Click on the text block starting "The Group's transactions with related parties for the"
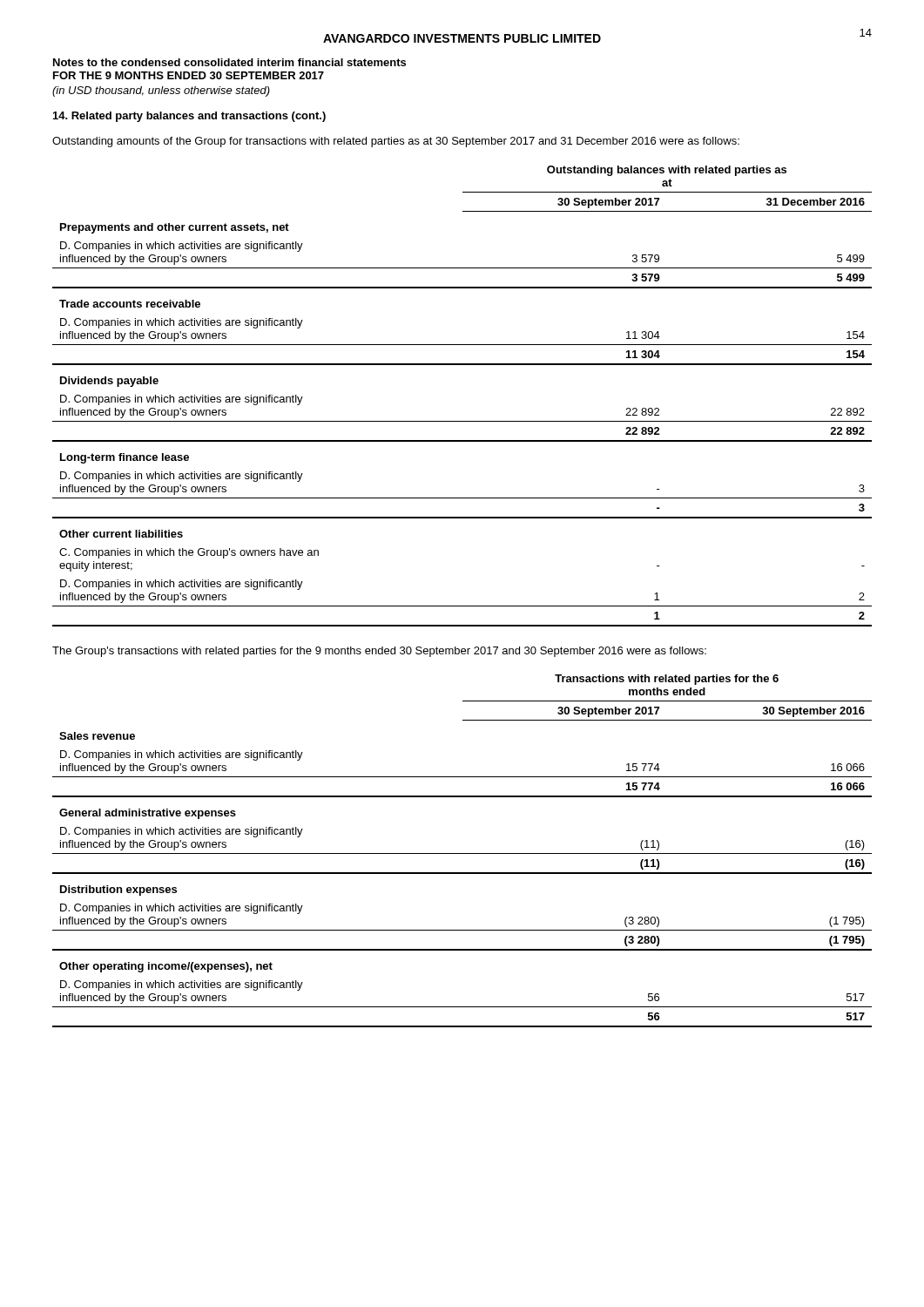Image resolution: width=924 pixels, height=1307 pixels. (x=380, y=650)
